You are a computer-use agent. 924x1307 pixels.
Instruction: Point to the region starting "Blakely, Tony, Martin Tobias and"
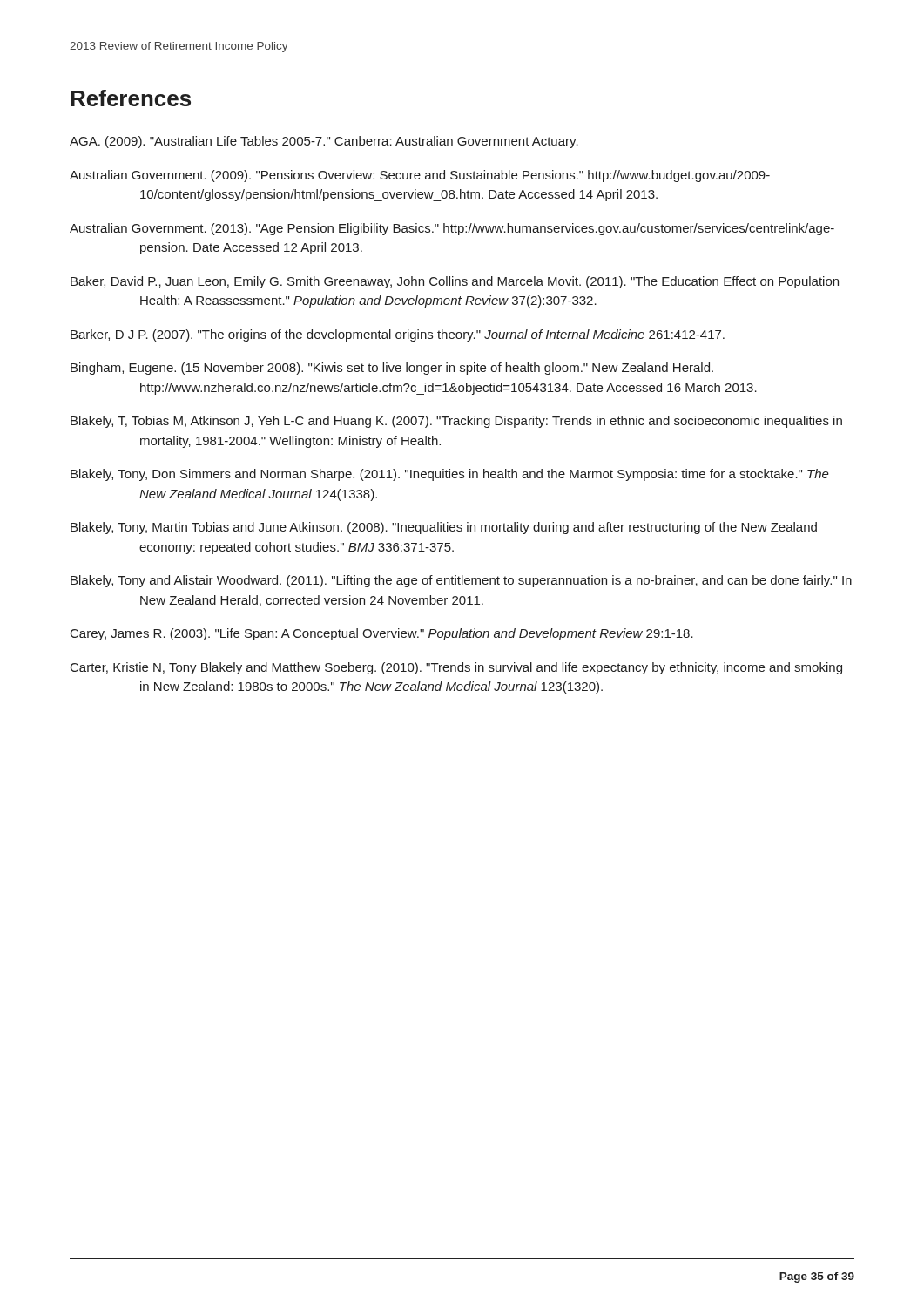point(444,537)
